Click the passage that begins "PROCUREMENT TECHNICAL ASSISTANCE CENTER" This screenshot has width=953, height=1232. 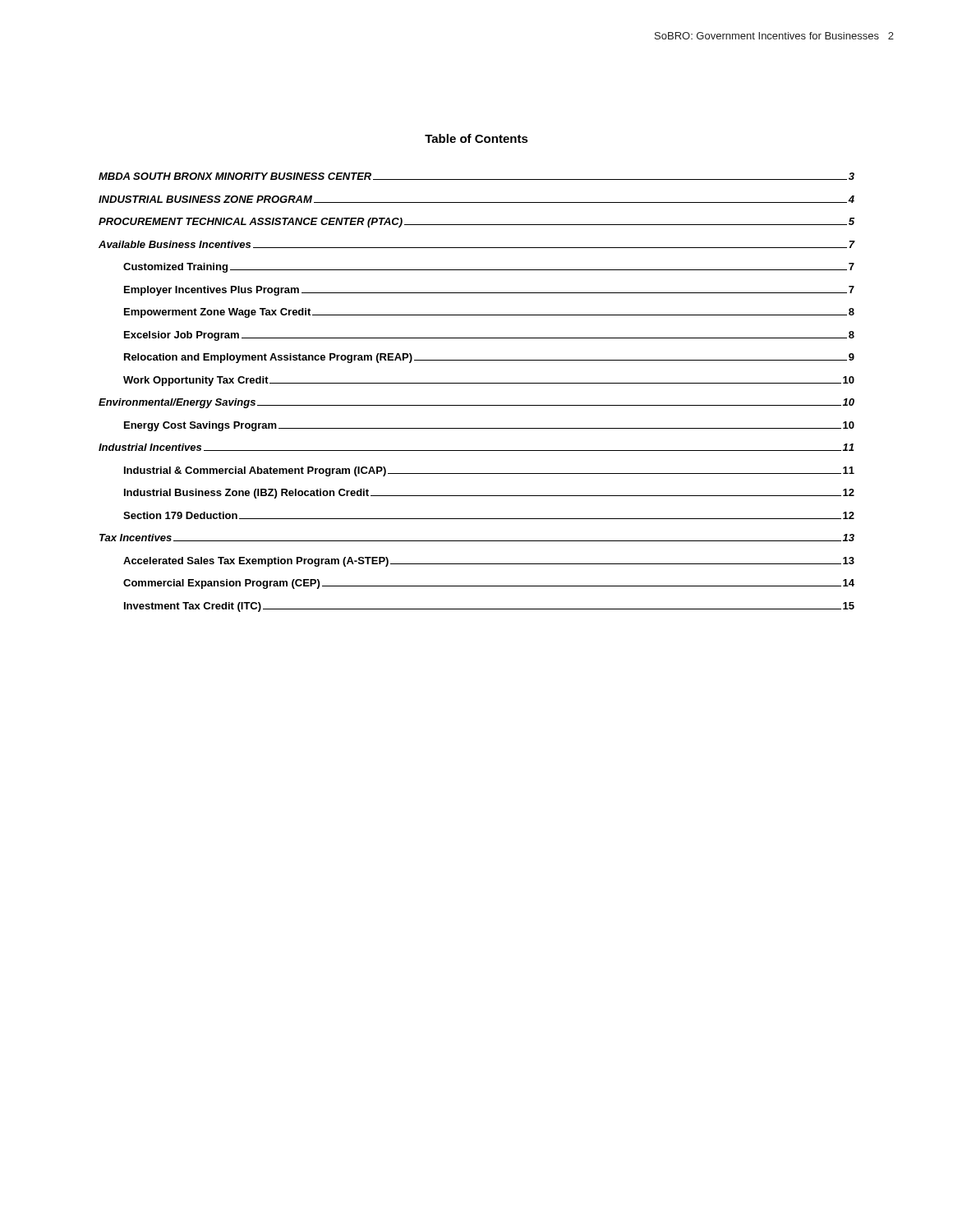click(x=476, y=222)
